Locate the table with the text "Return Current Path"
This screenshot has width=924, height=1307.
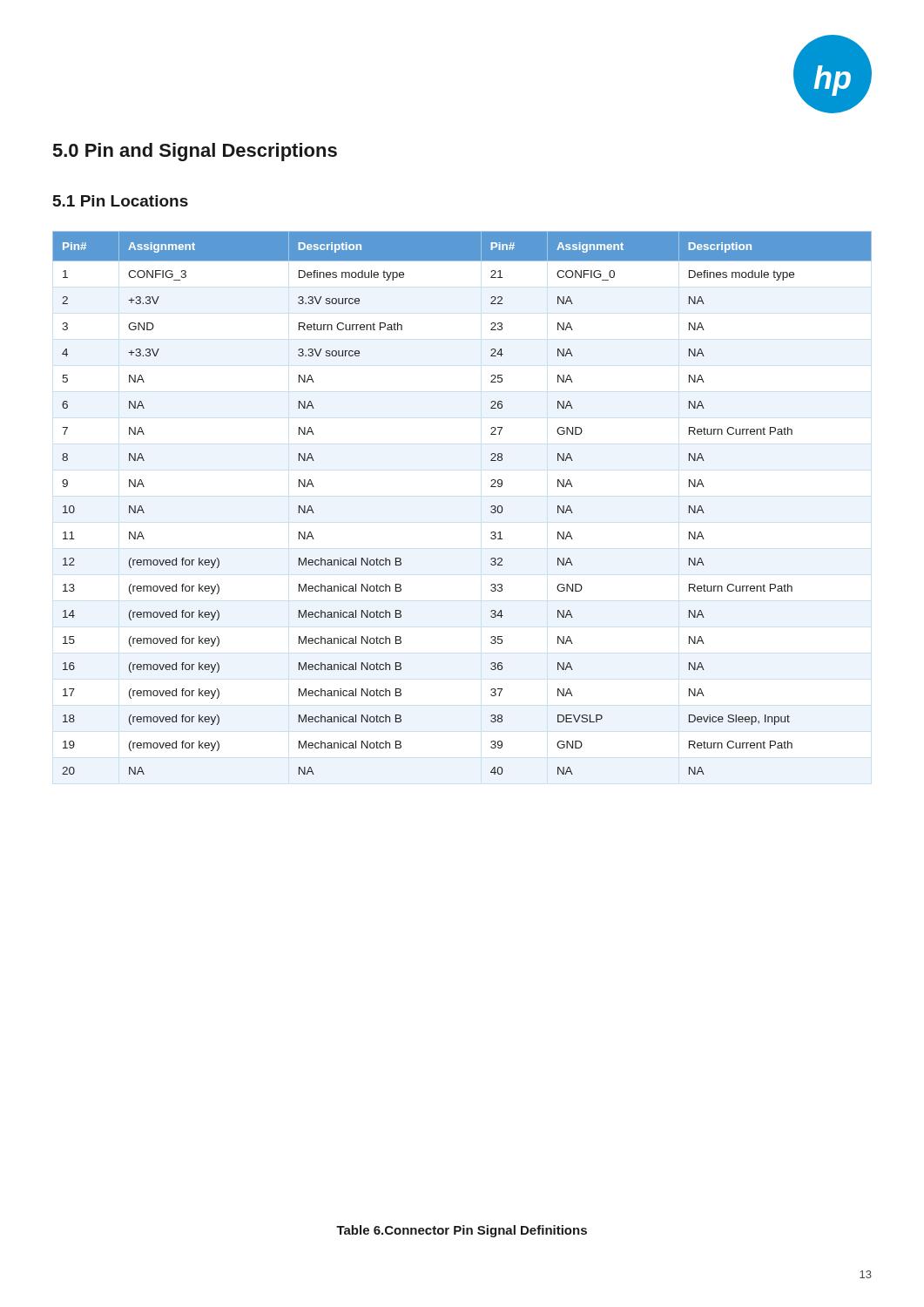tap(462, 508)
